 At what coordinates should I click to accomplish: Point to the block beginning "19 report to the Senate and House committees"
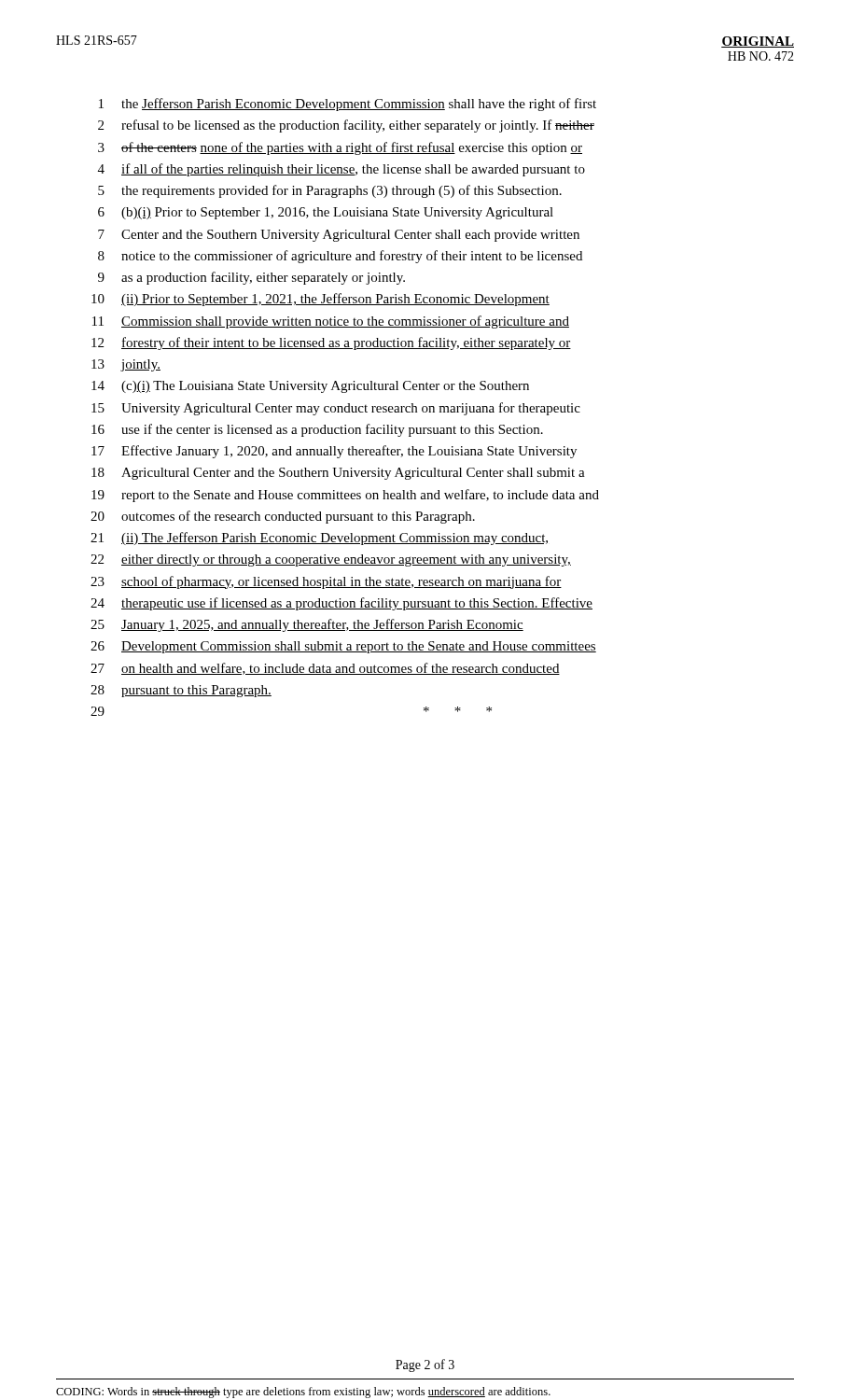pos(425,495)
